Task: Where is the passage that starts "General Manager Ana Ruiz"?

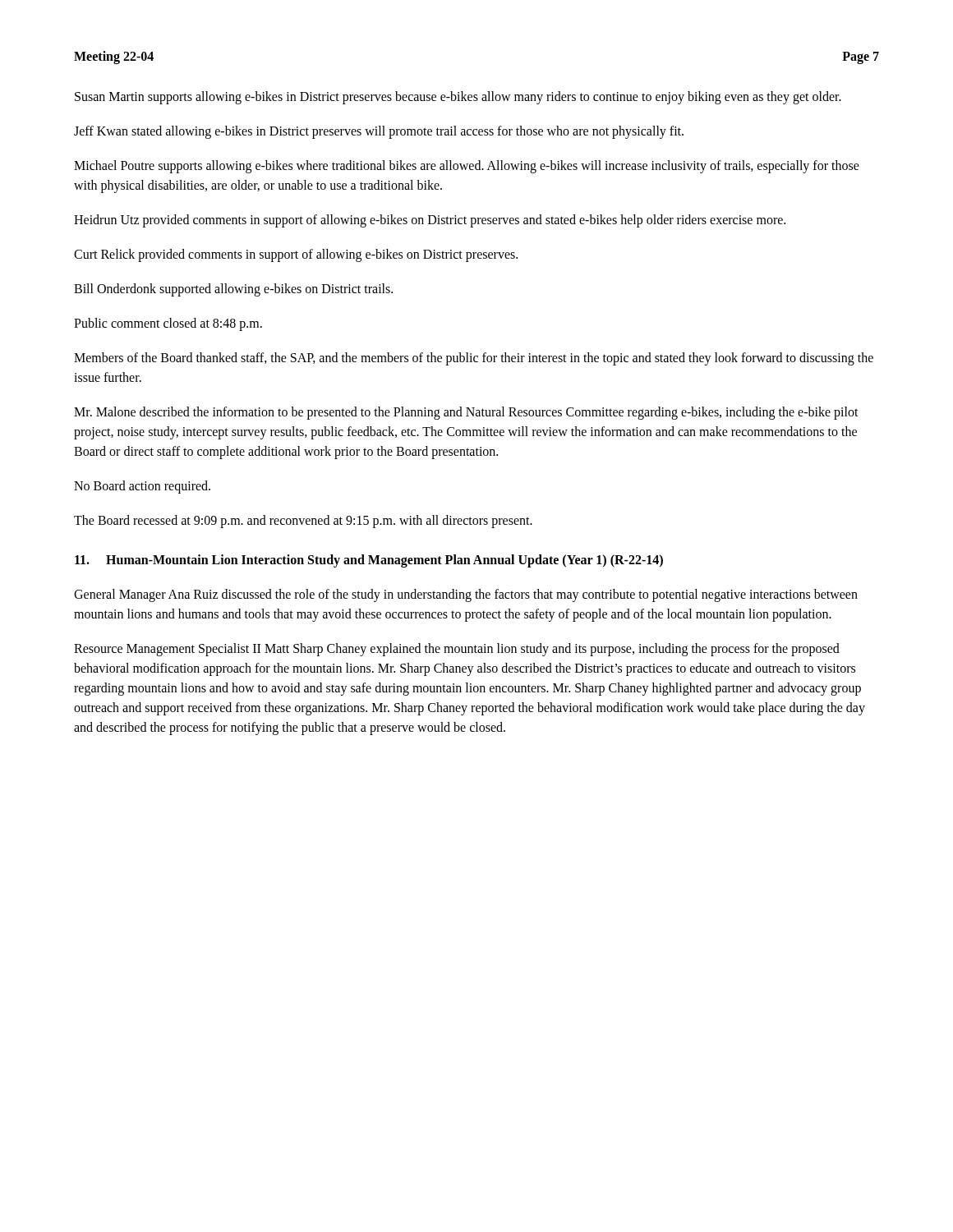Action: (466, 604)
